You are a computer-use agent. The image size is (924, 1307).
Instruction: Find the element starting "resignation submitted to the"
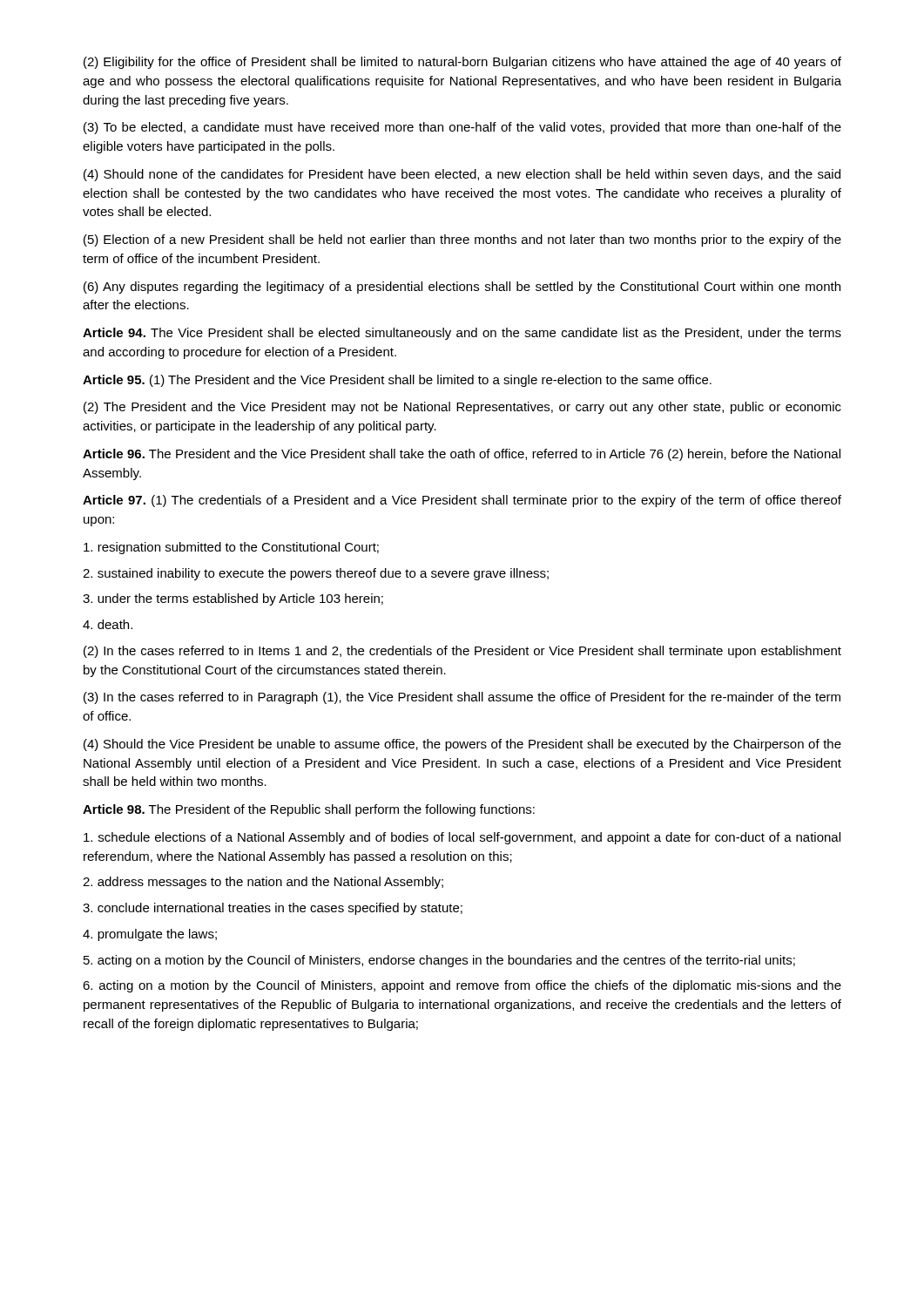click(x=231, y=547)
